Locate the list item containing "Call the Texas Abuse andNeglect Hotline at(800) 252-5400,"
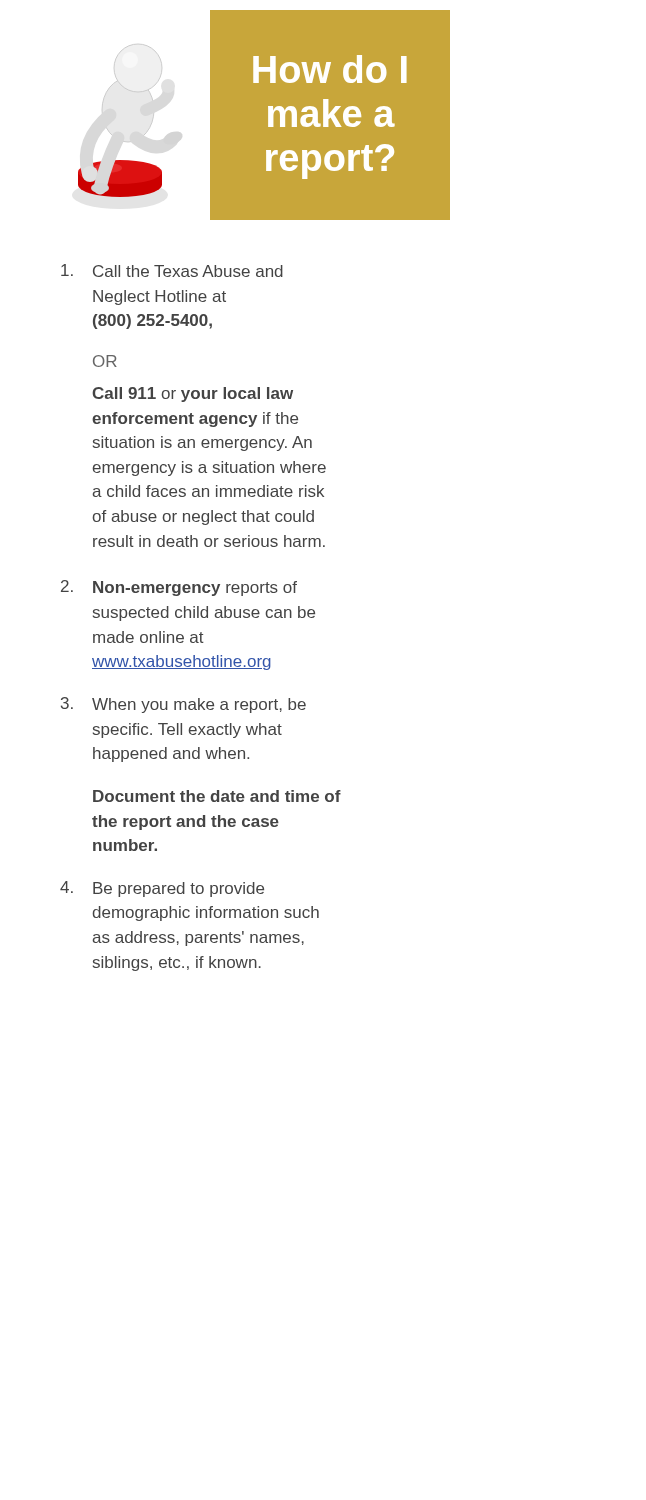 click(x=172, y=297)
